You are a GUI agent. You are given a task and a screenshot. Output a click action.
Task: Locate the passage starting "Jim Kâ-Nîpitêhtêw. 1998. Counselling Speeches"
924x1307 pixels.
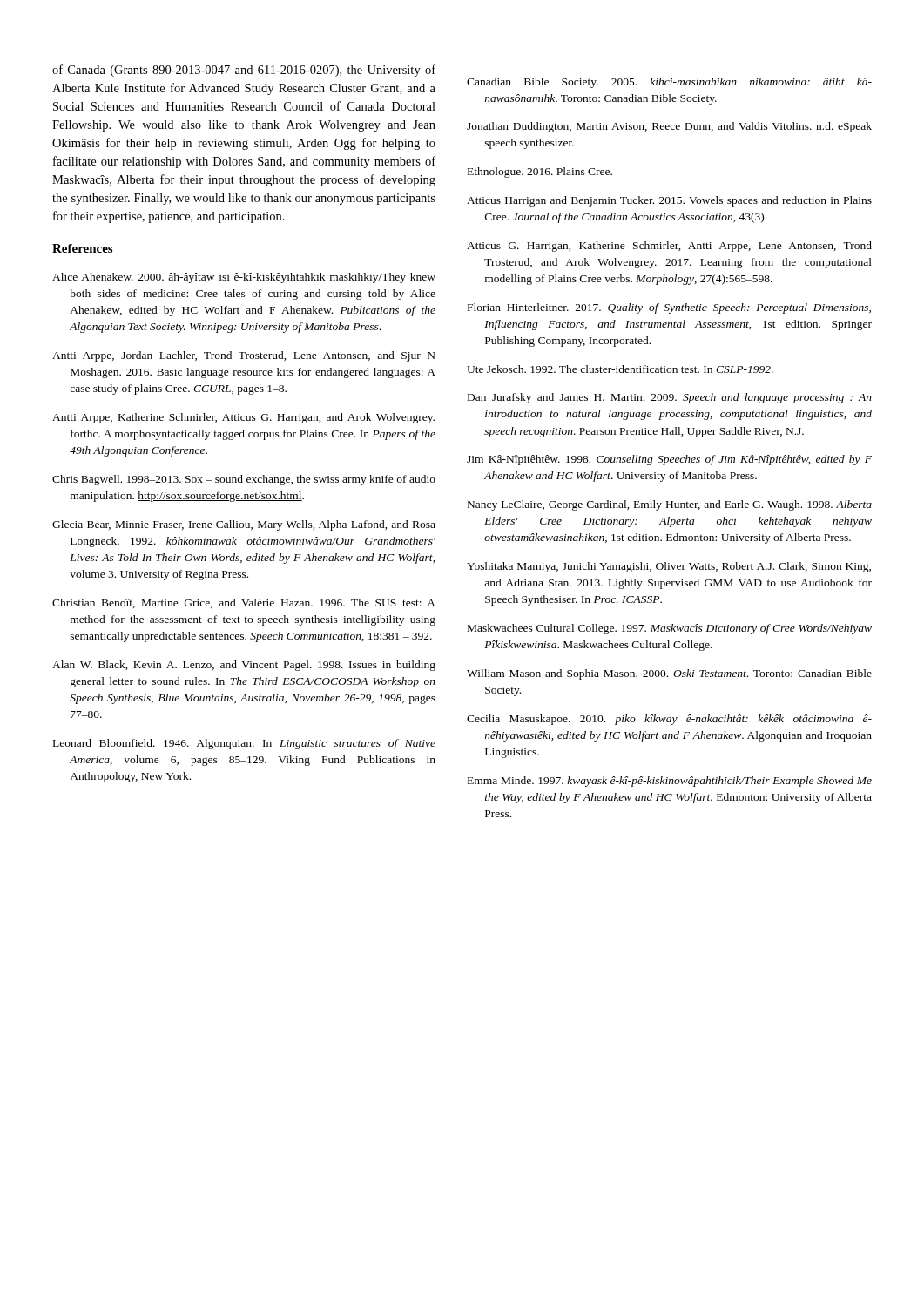tap(669, 467)
